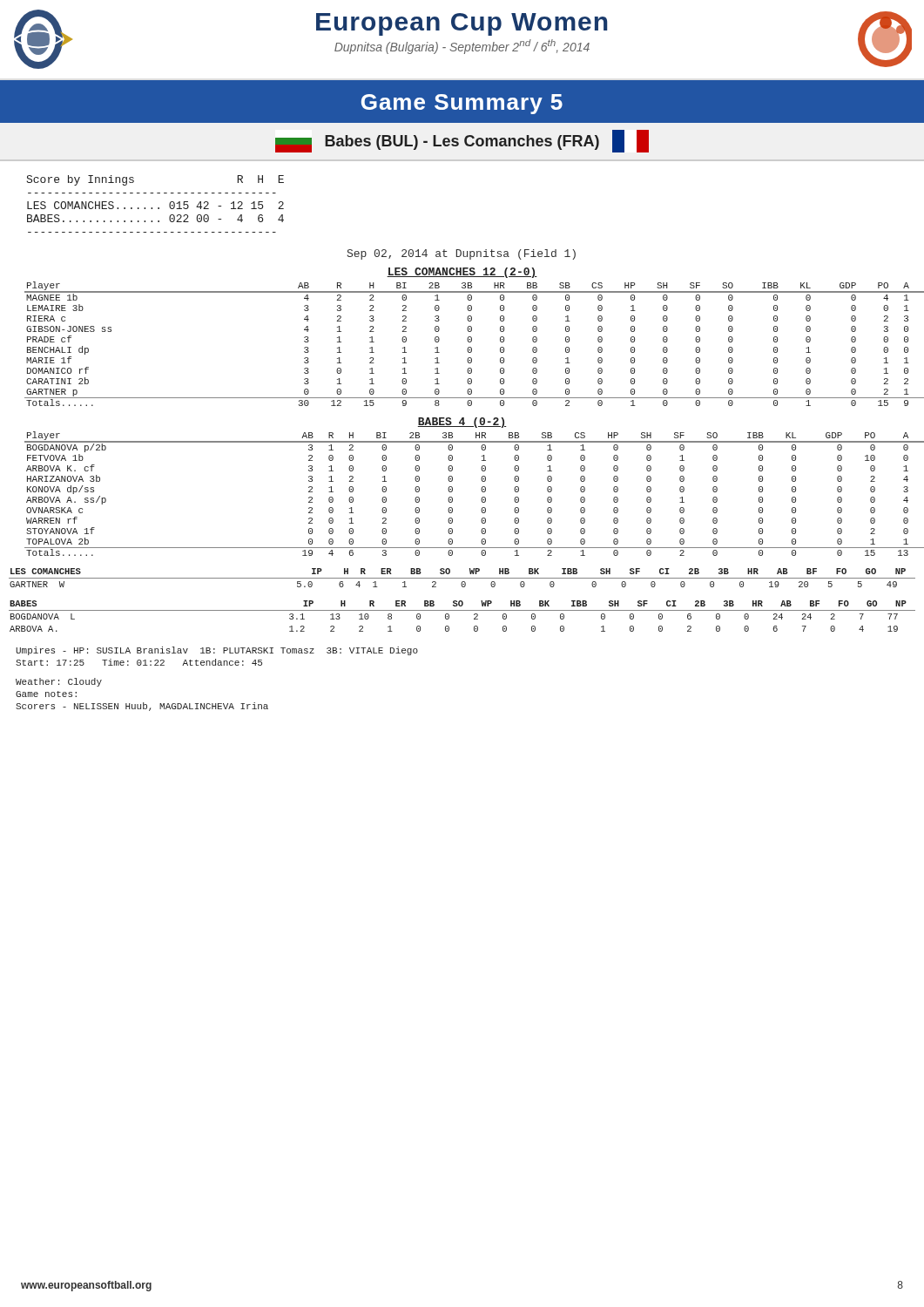Locate the text with the text "Weather: Cloudy"
The height and width of the screenshot is (1307, 924).
[59, 682]
